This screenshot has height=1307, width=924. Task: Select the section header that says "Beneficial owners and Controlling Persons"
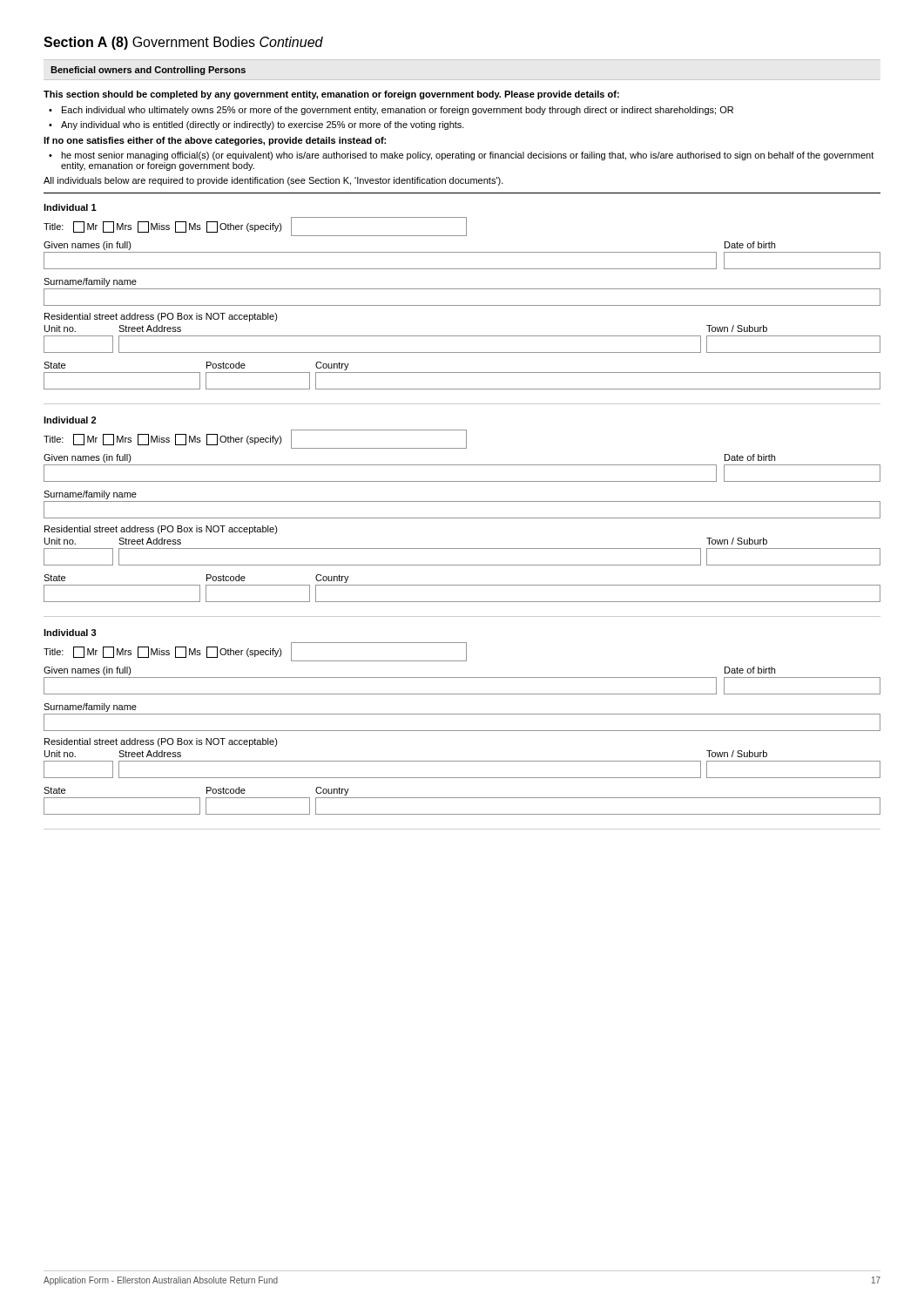(x=148, y=70)
